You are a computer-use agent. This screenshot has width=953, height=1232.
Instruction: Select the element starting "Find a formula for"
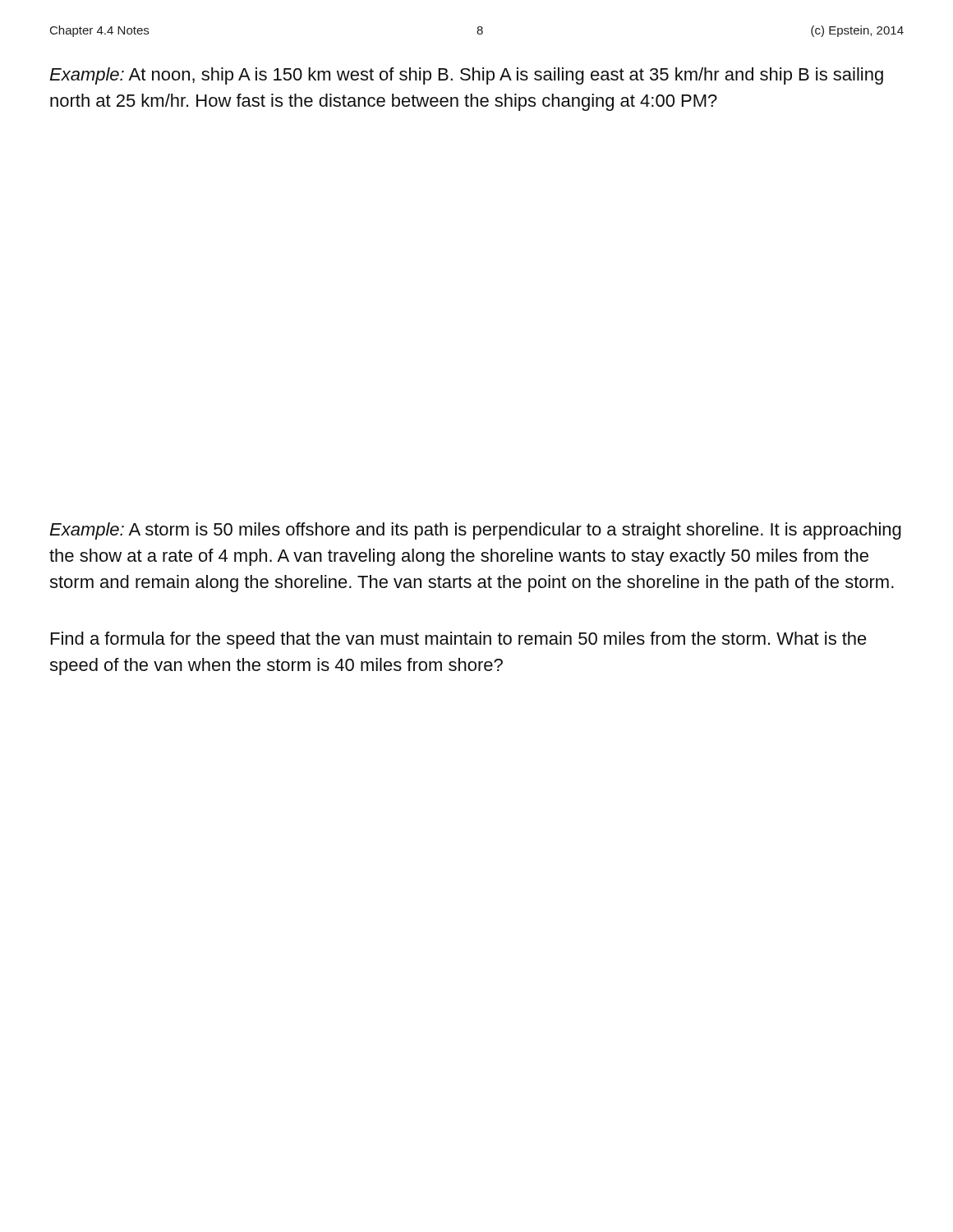[x=458, y=652]
